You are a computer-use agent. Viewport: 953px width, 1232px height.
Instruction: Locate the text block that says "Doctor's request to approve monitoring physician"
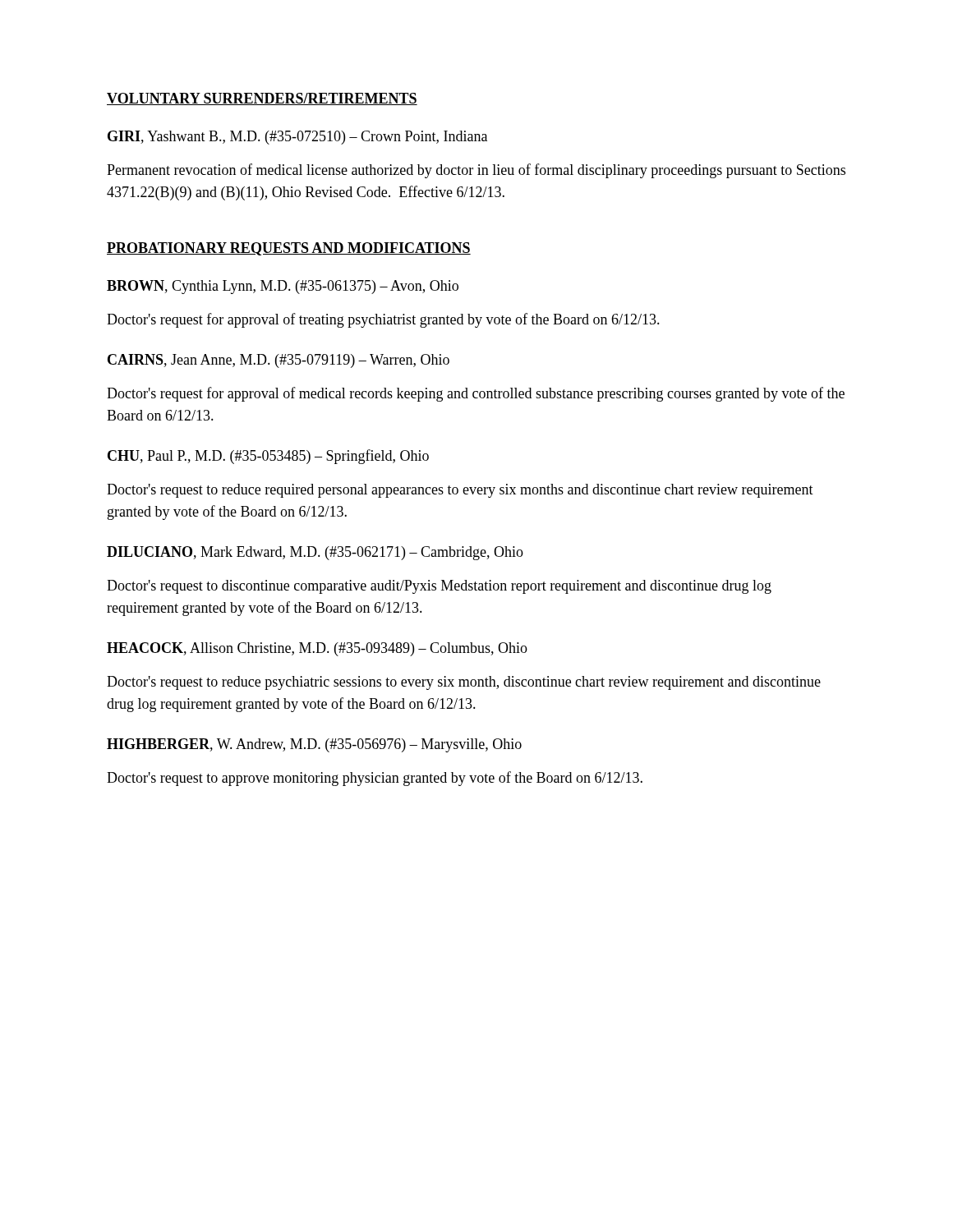click(x=375, y=778)
